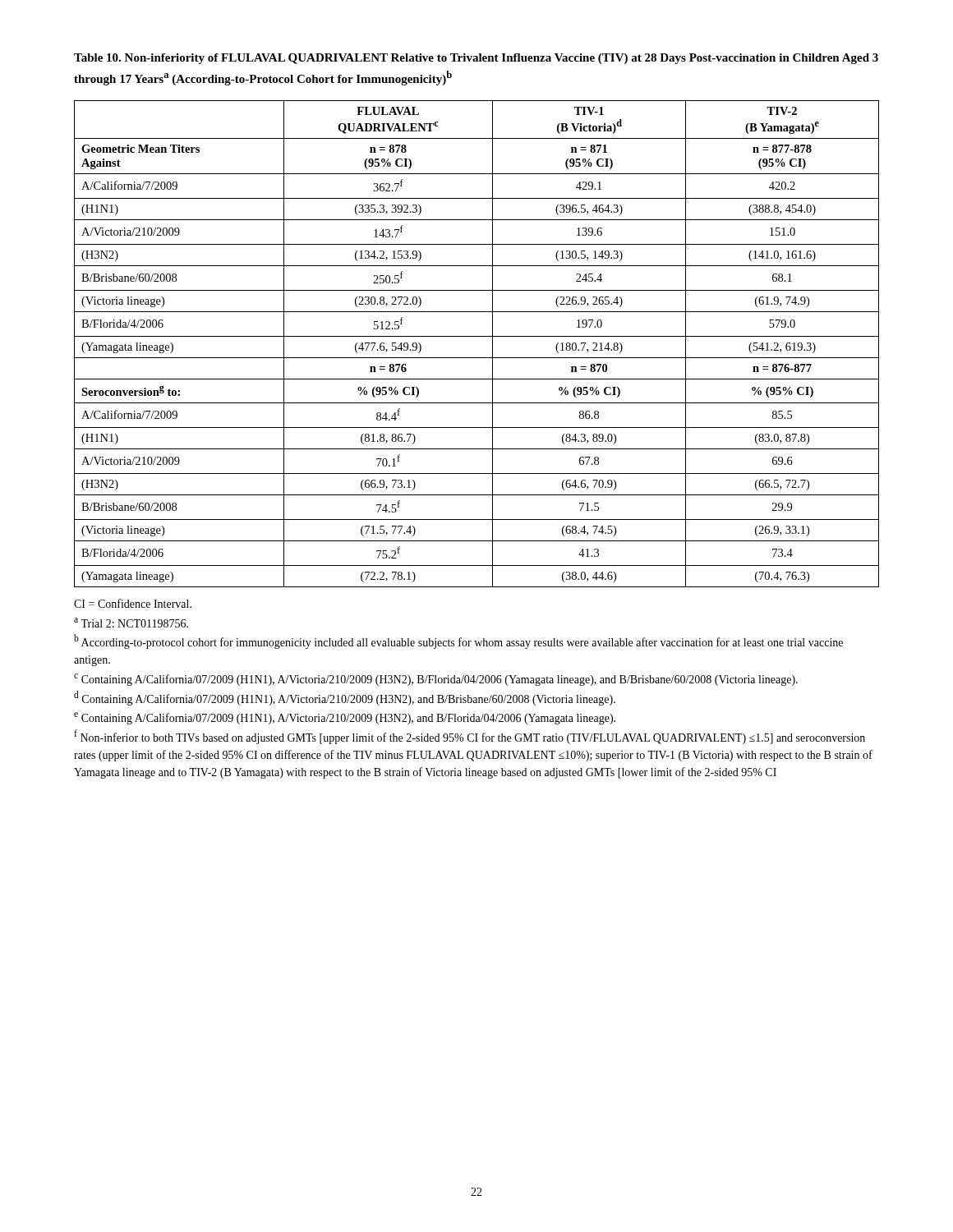
Task: Point to the block beginning "b According-to-protocol cohort for immunogenicity"
Action: pos(459,650)
